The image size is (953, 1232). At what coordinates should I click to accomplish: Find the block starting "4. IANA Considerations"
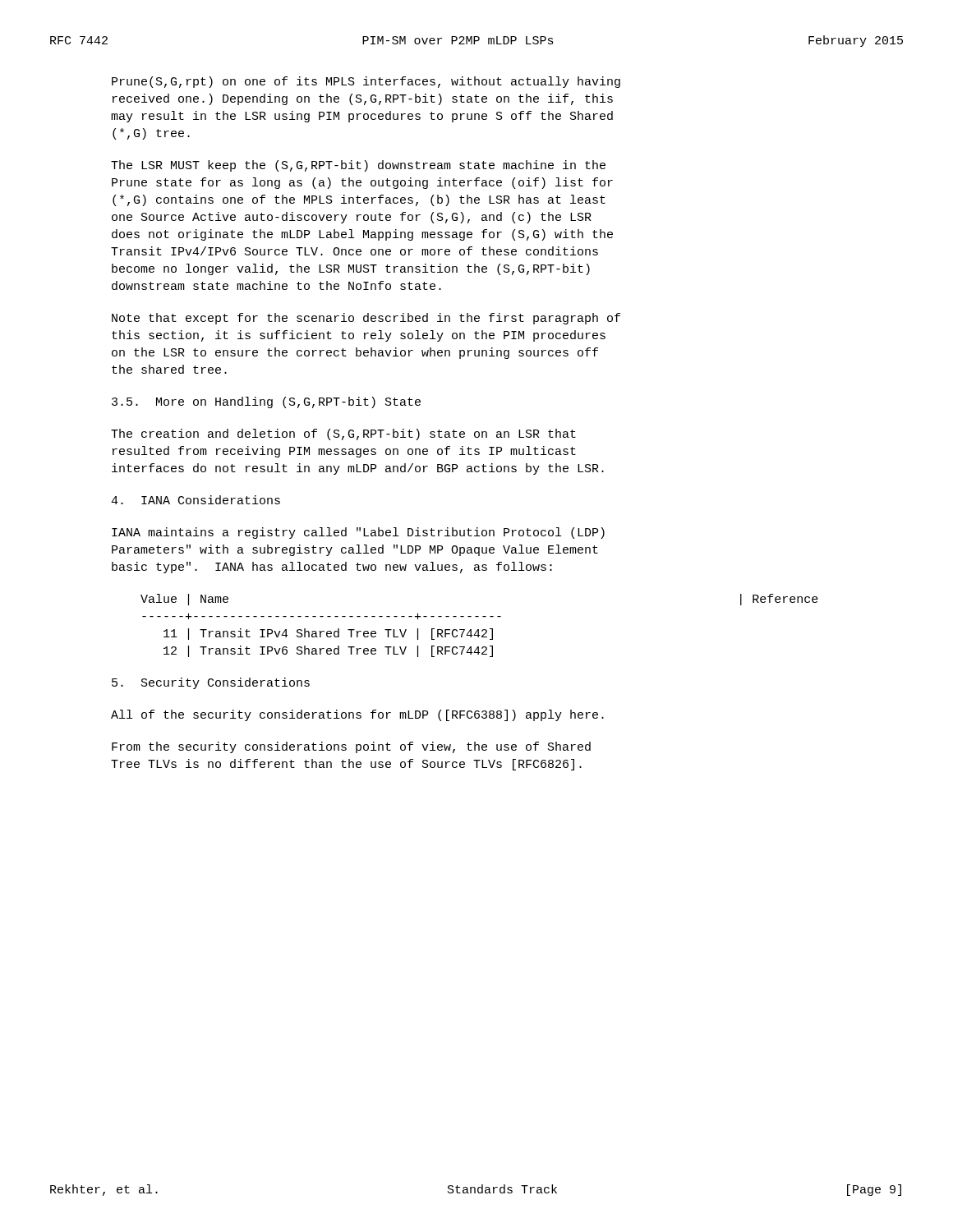pos(196,501)
